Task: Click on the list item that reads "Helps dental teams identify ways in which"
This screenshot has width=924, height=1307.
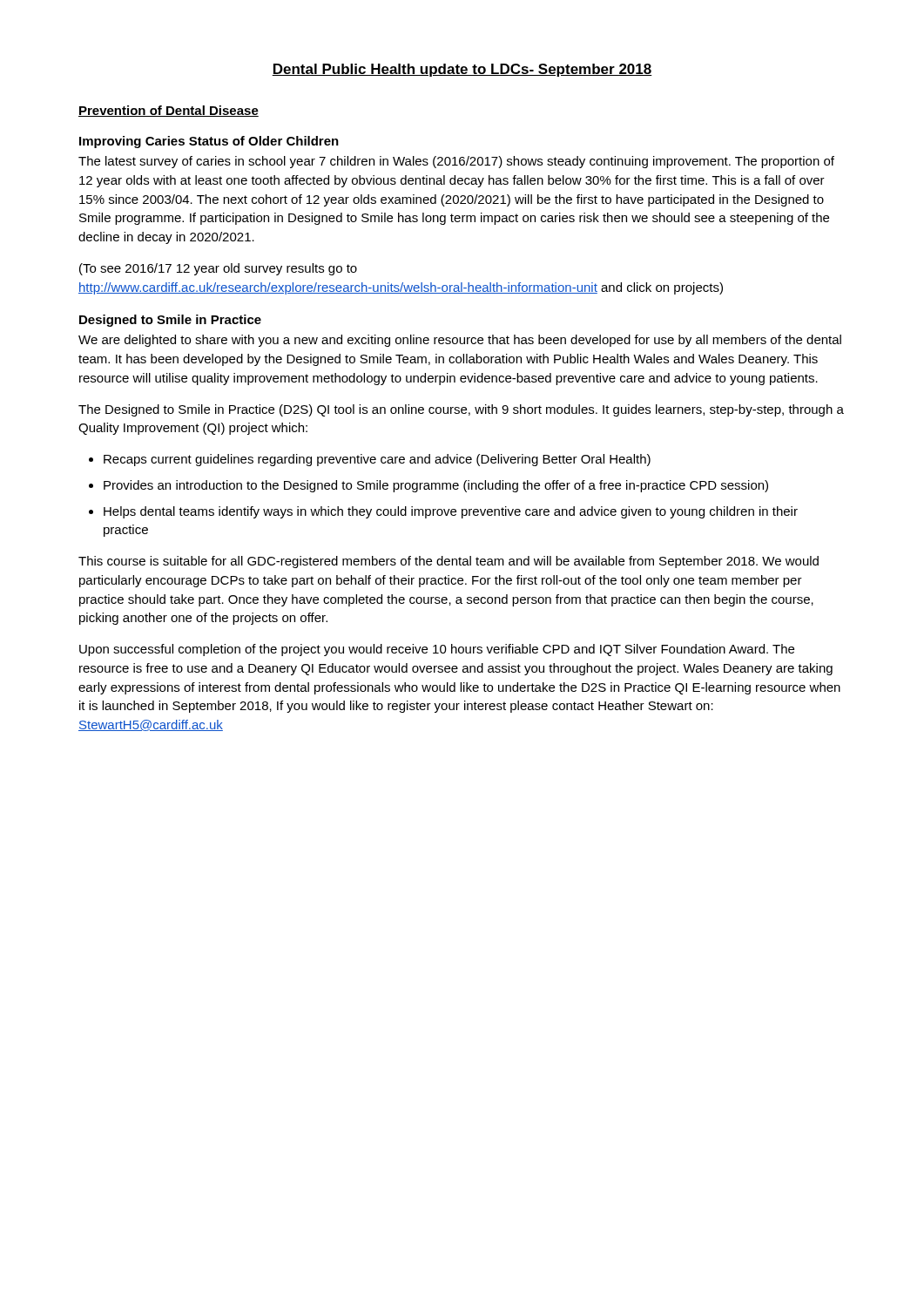Action: point(450,520)
